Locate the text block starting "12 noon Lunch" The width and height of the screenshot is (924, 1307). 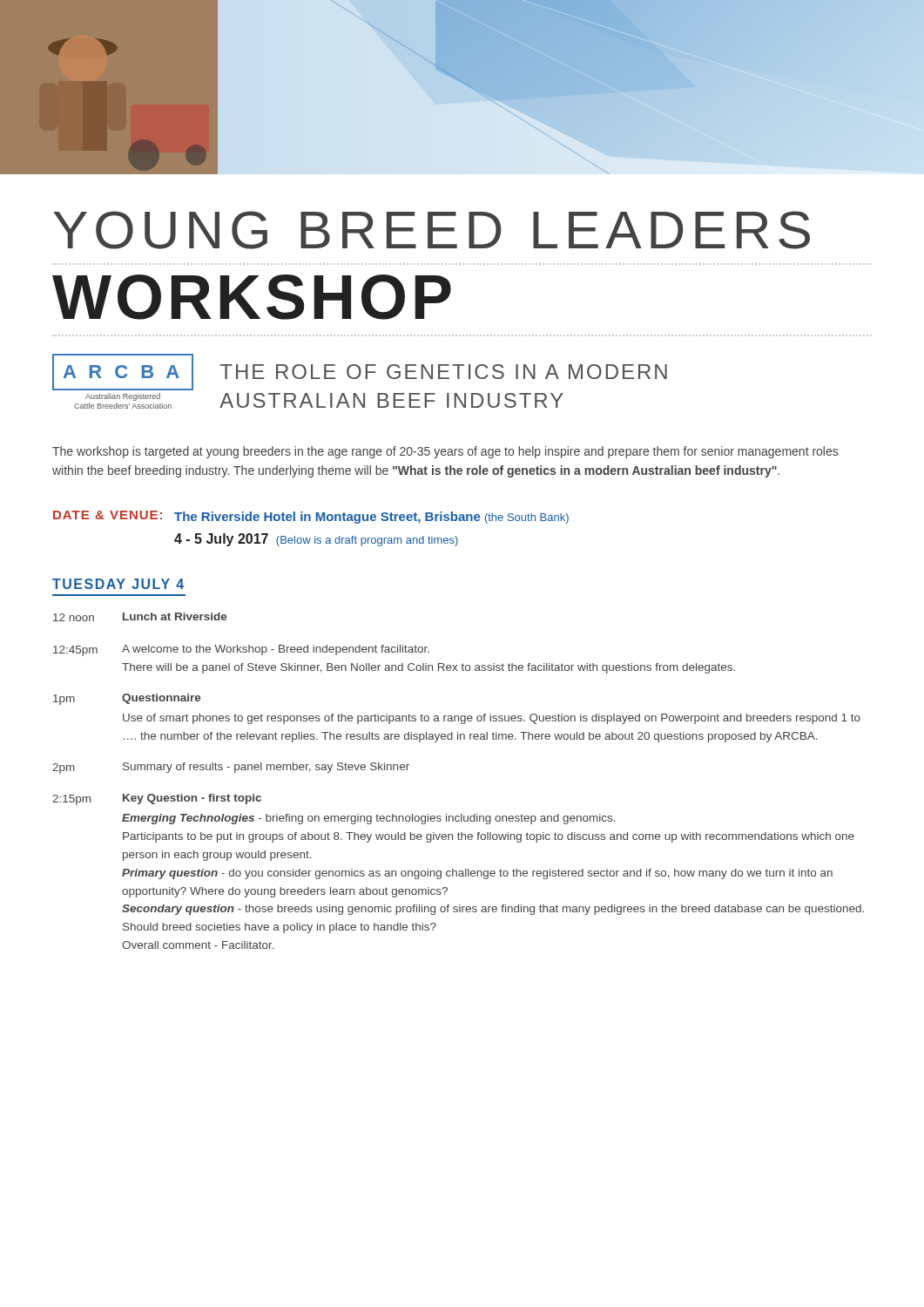140,617
